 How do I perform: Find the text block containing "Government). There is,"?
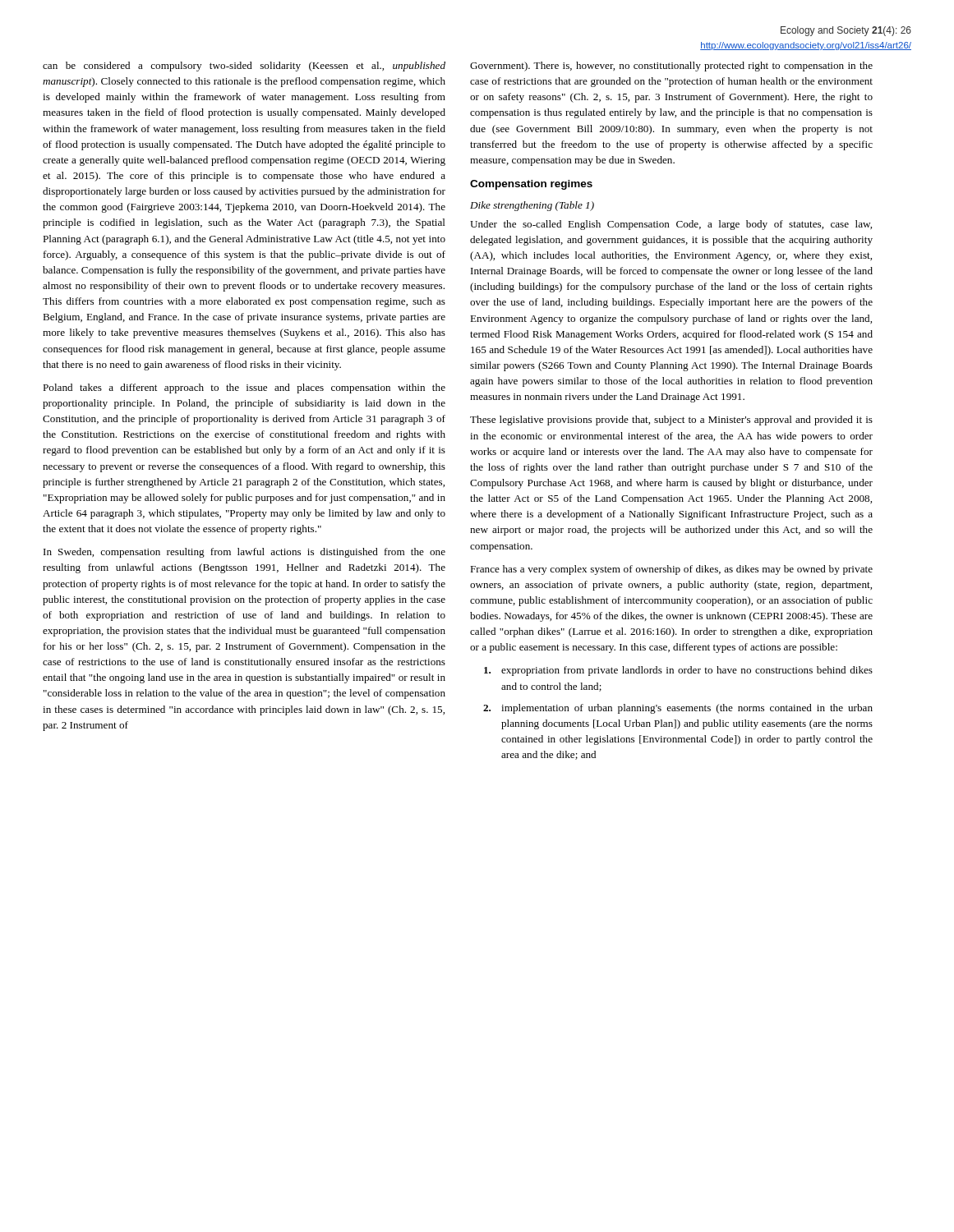671,113
